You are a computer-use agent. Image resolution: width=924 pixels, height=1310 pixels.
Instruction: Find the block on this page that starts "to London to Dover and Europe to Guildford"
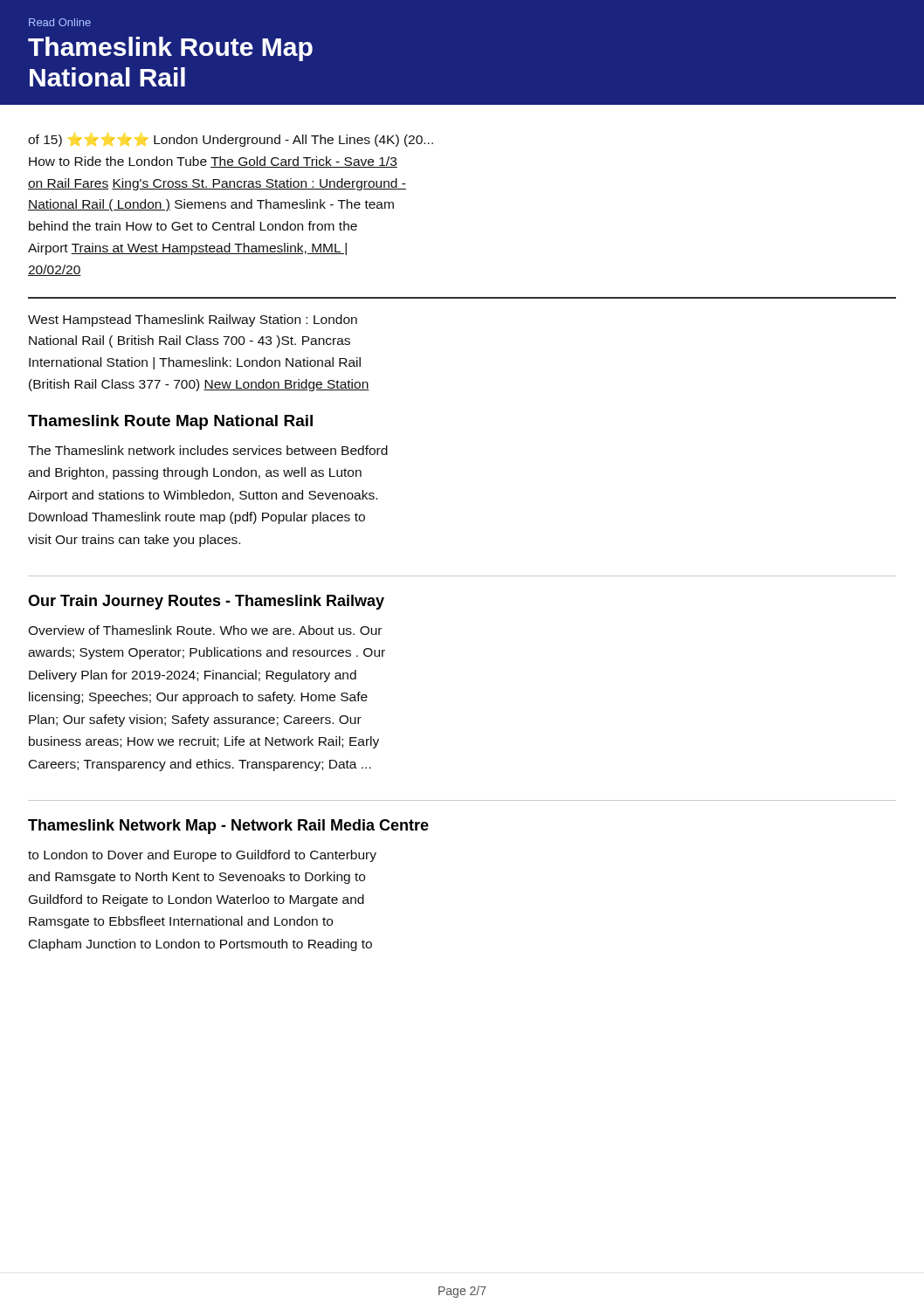(202, 899)
